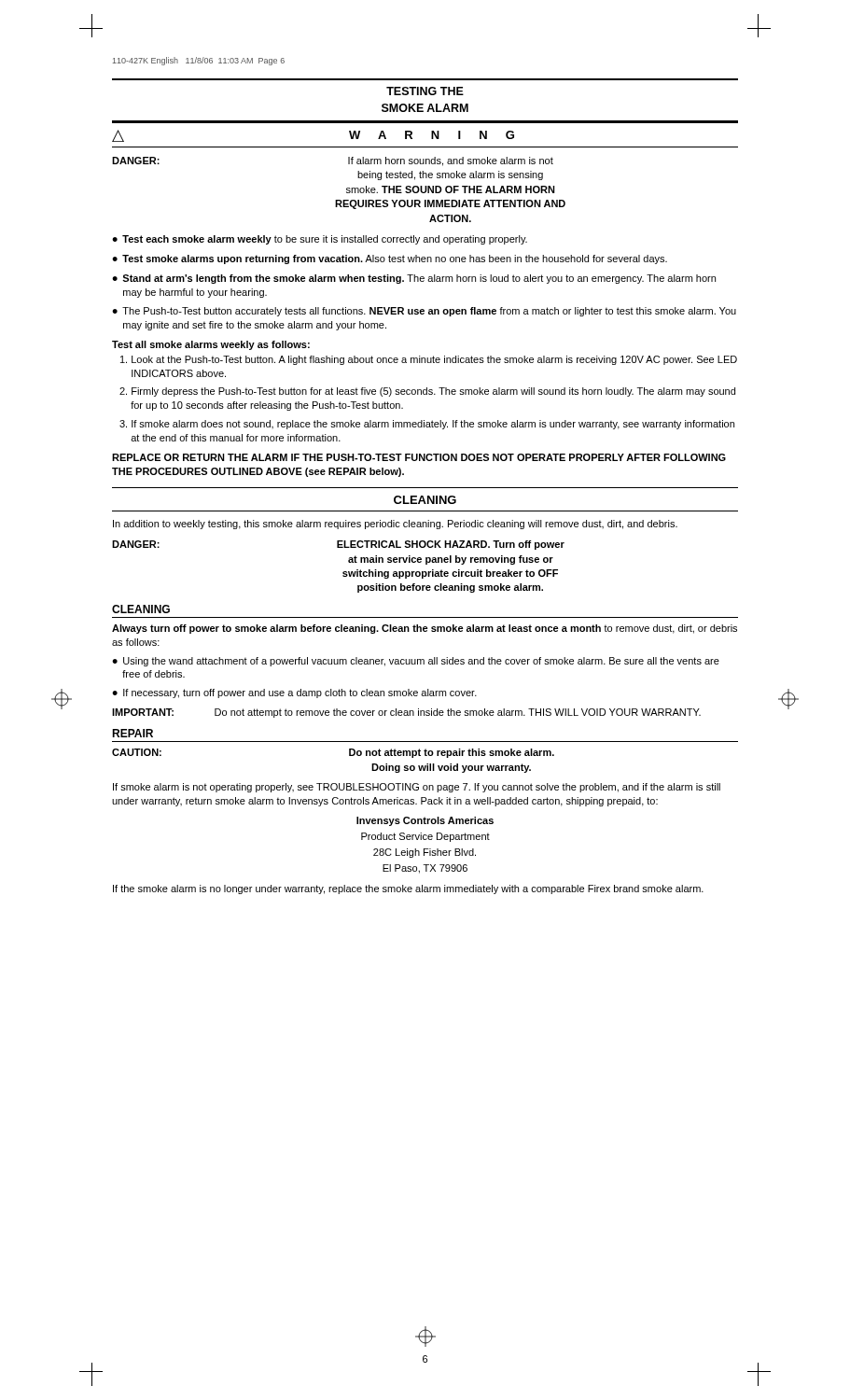Where is the passage that starts "CAUTION: Do not attempt to"?

(x=425, y=760)
